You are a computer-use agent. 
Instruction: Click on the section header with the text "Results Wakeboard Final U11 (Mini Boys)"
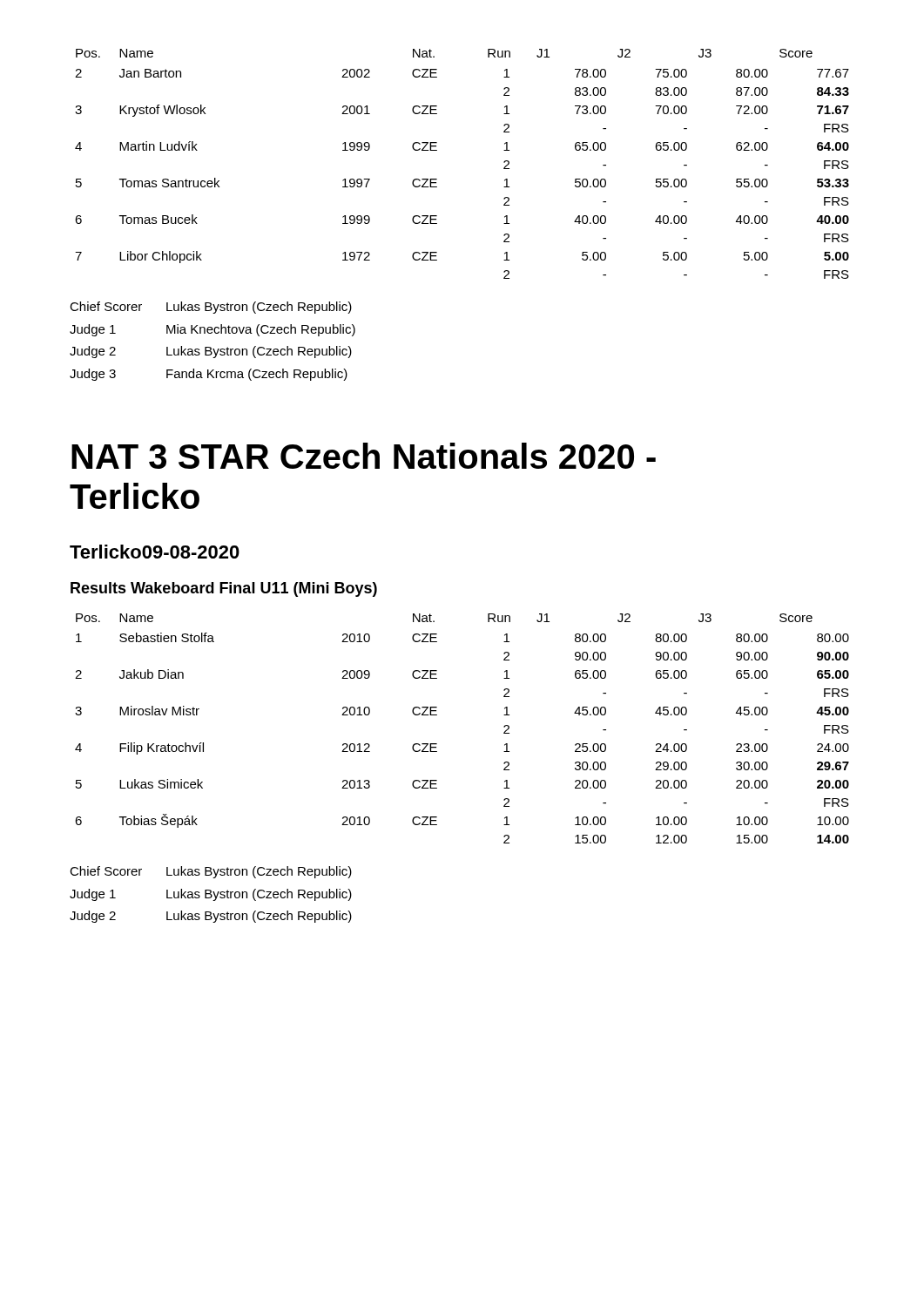[x=224, y=588]
